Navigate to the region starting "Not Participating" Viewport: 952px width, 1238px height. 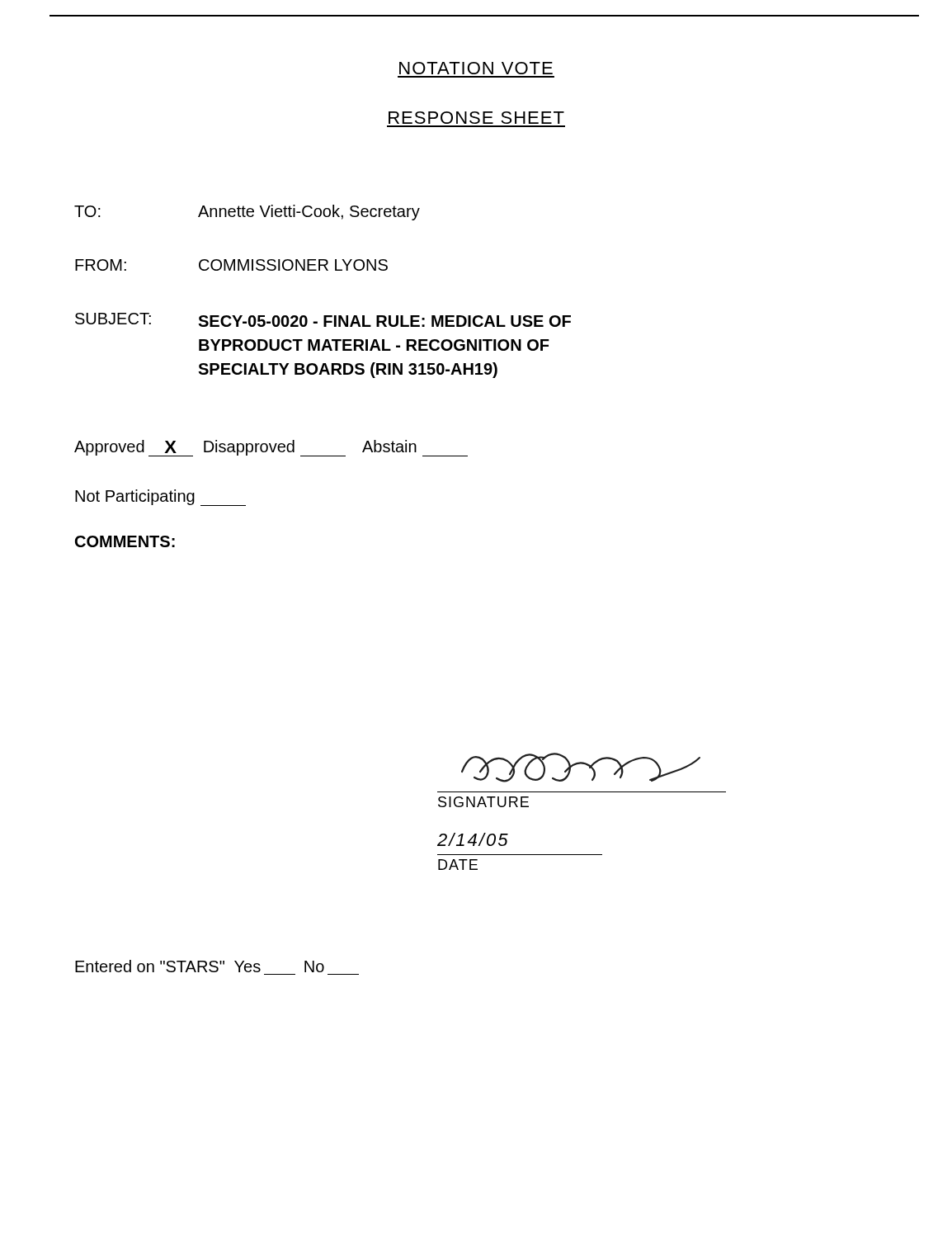(160, 496)
